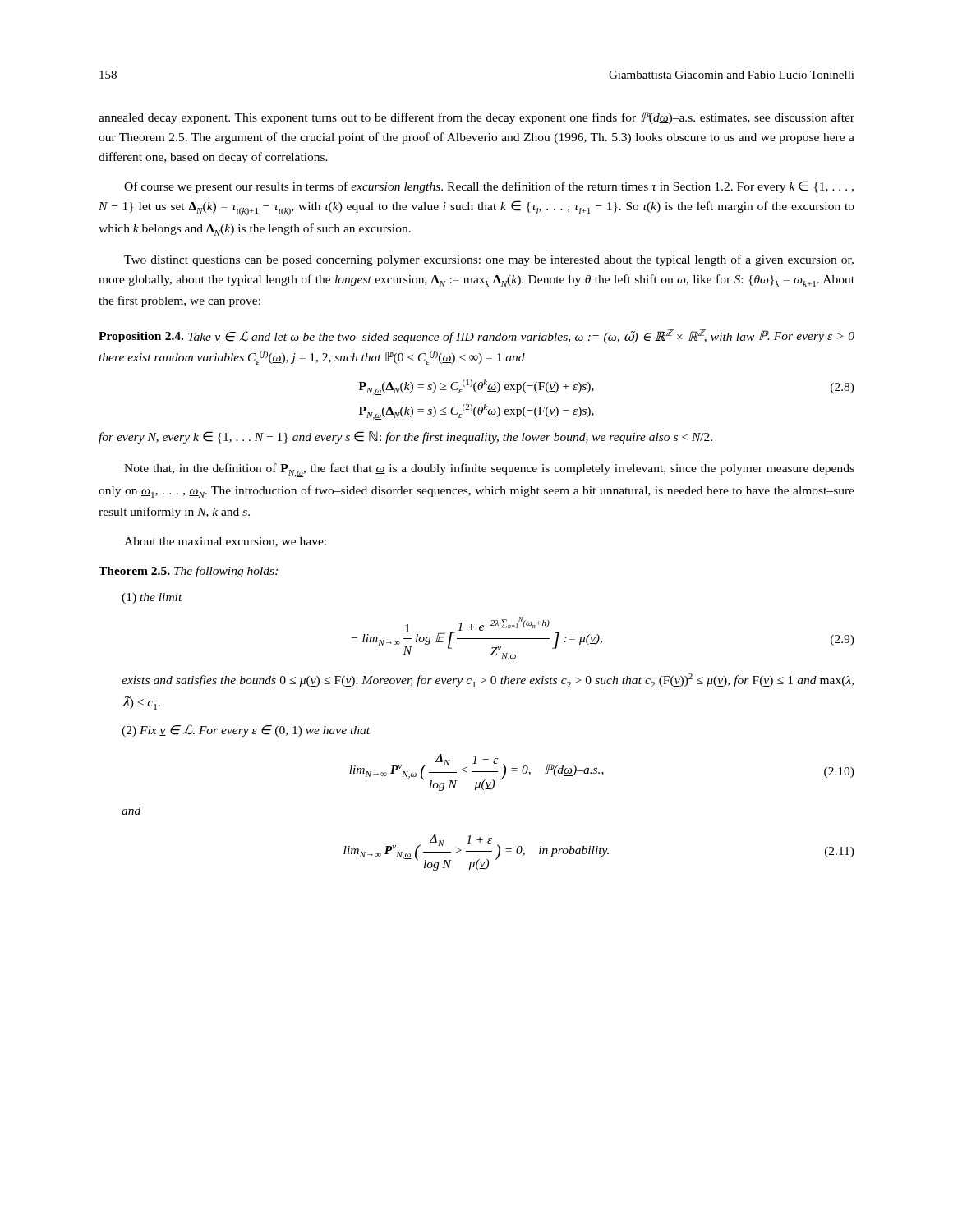Find the block on this page that starts "annealed decay exponent. This"
Viewport: 953px width, 1232px height.
pyautogui.click(x=476, y=137)
